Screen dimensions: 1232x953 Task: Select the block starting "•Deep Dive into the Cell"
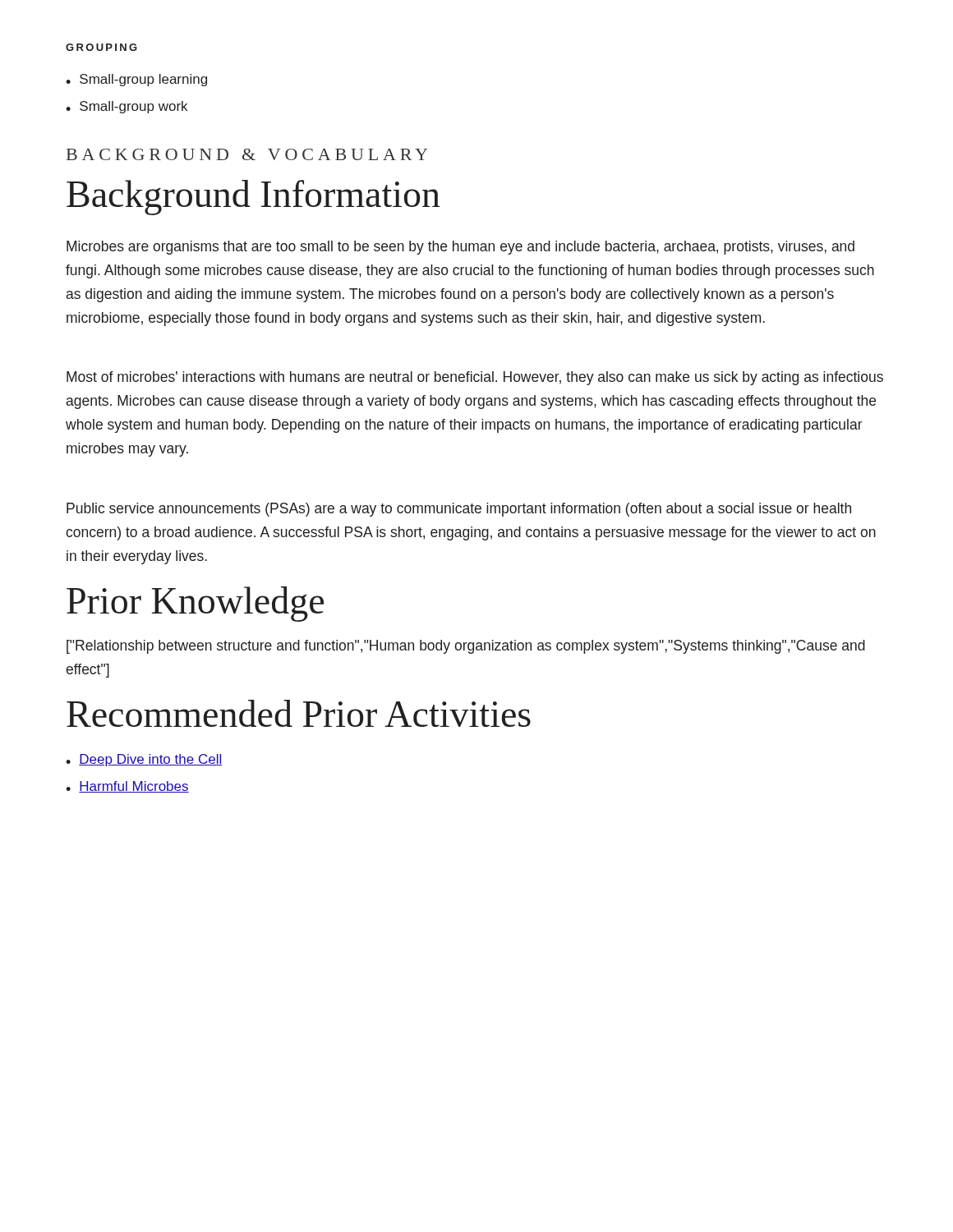click(144, 763)
